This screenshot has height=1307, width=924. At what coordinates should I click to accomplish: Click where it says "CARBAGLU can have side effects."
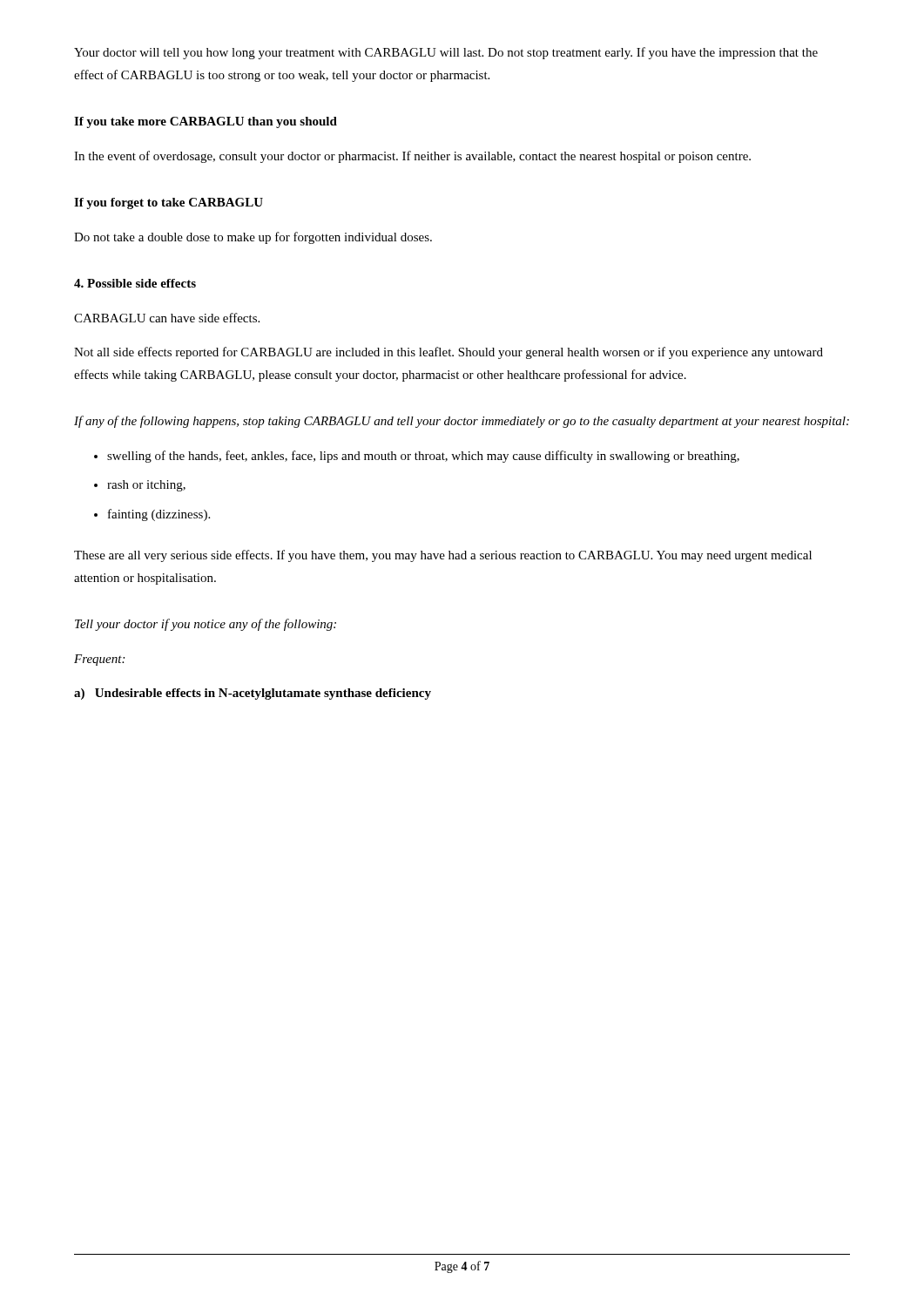[x=167, y=318]
